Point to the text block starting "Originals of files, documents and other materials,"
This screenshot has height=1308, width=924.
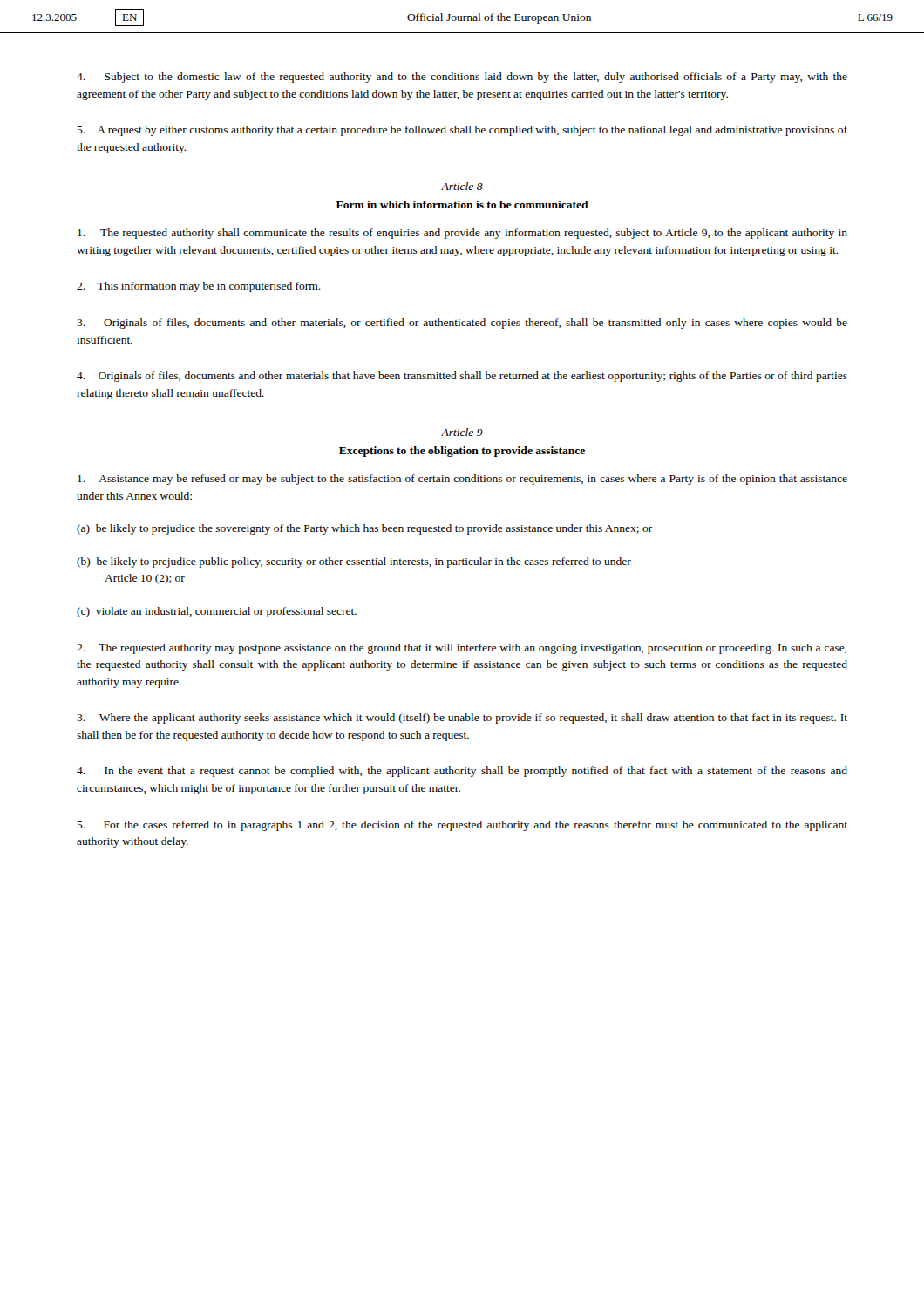[462, 331]
